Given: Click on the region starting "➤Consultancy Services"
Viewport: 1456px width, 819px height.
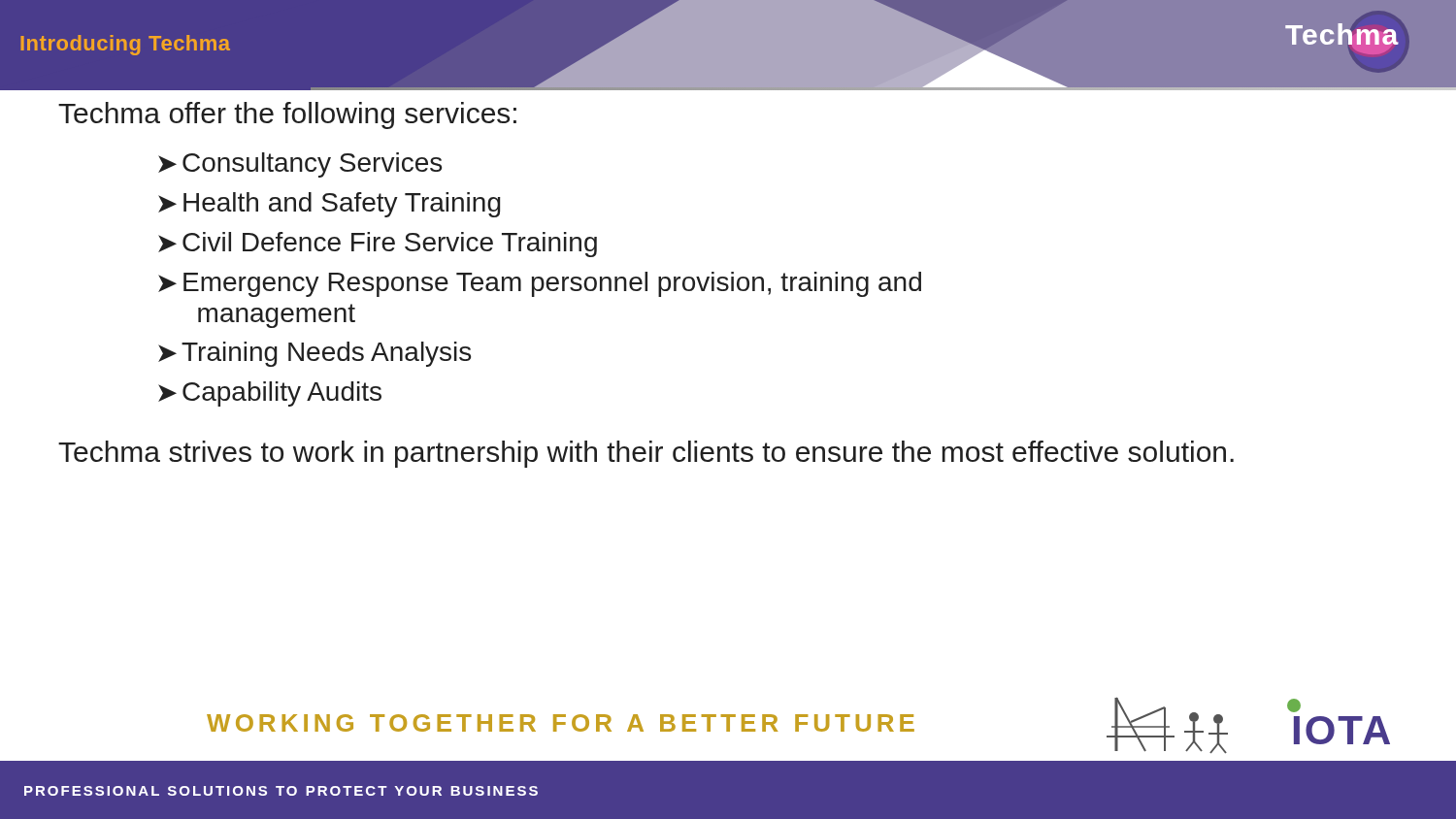Looking at the screenshot, I should click(x=299, y=164).
